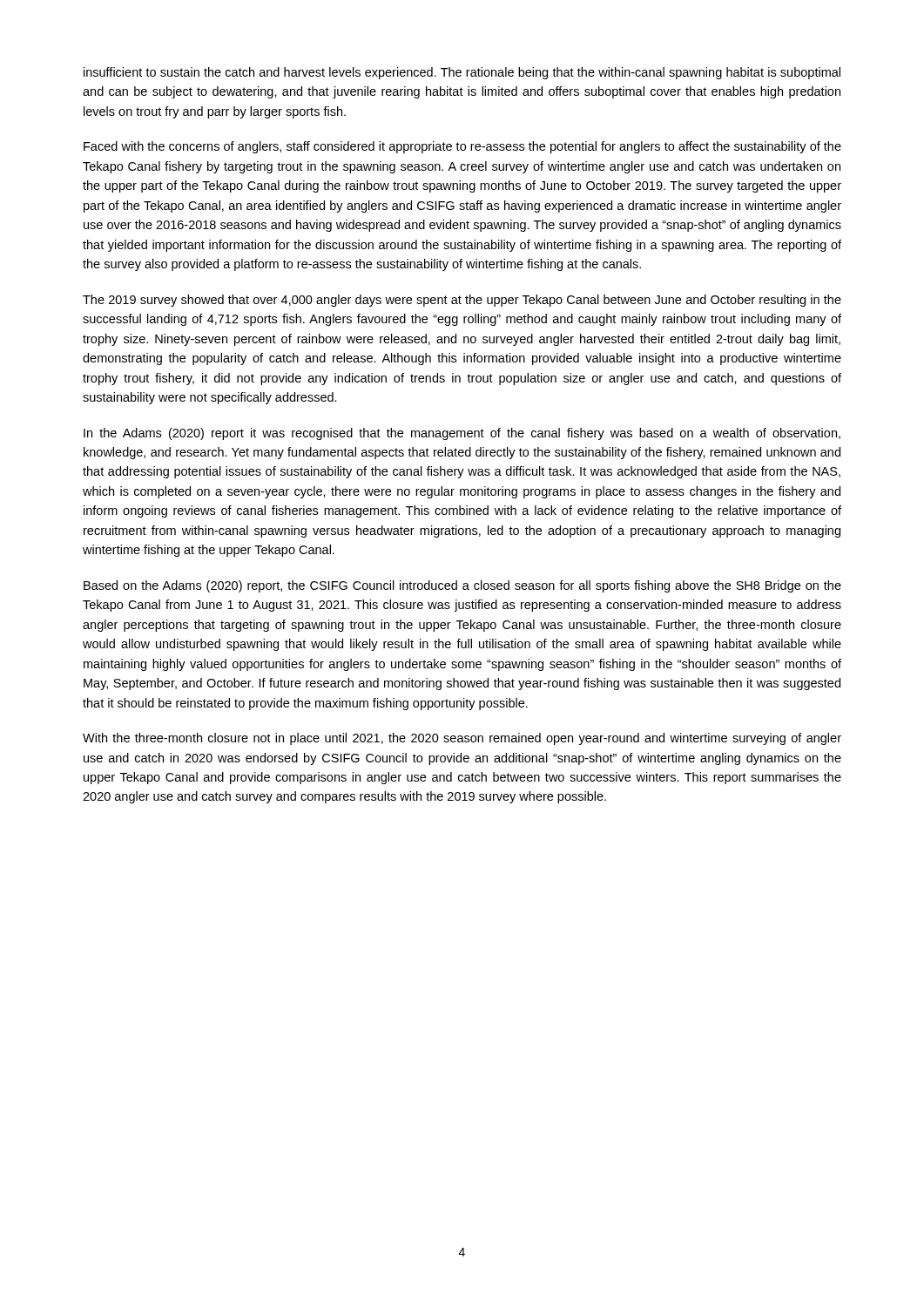The width and height of the screenshot is (924, 1307).
Task: Where is the passage that starts "insufficient to sustain the catch and harvest levels"?
Action: pyautogui.click(x=462, y=92)
